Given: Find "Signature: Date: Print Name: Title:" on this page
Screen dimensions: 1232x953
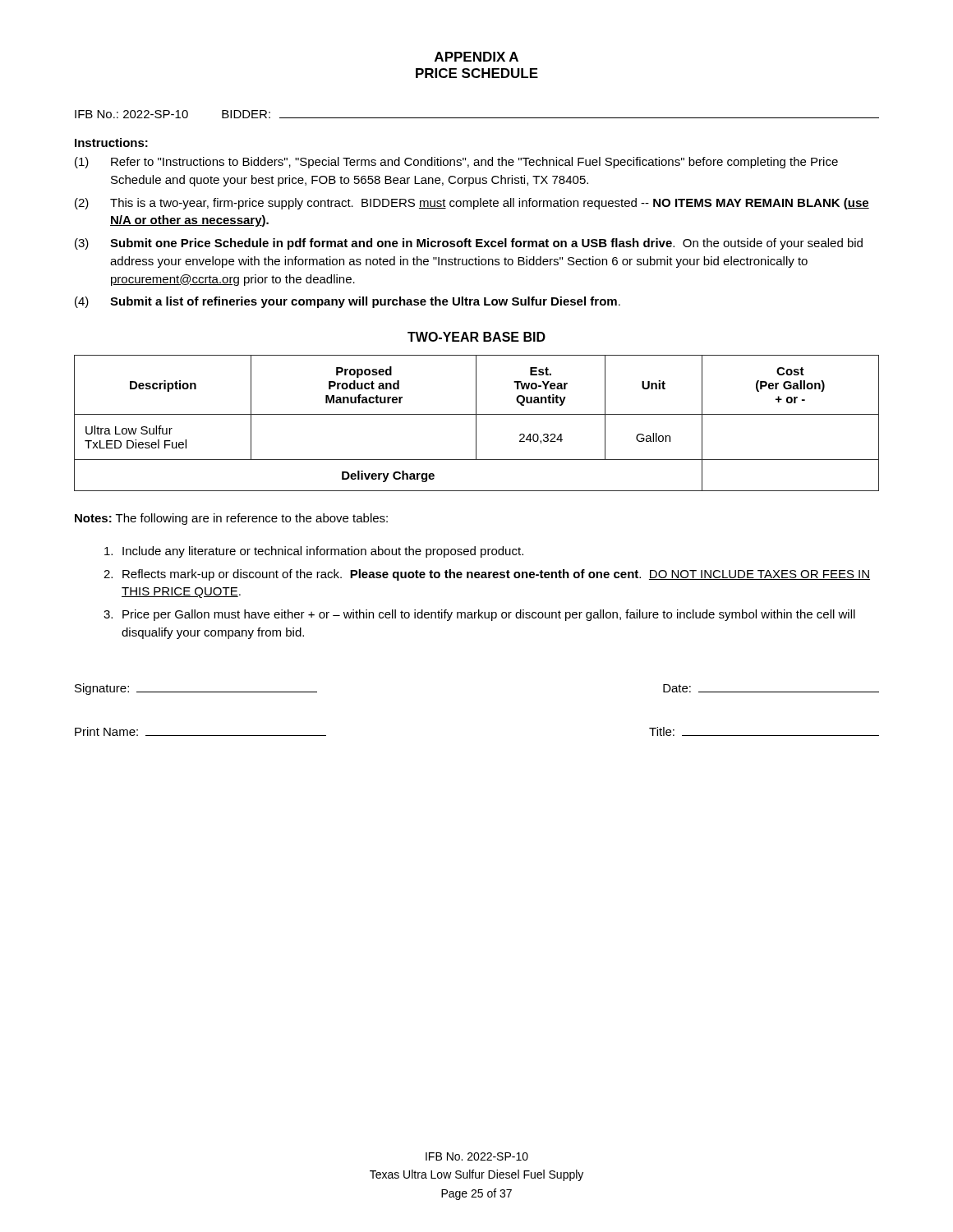Looking at the screenshot, I should pyautogui.click(x=106, y=689).
